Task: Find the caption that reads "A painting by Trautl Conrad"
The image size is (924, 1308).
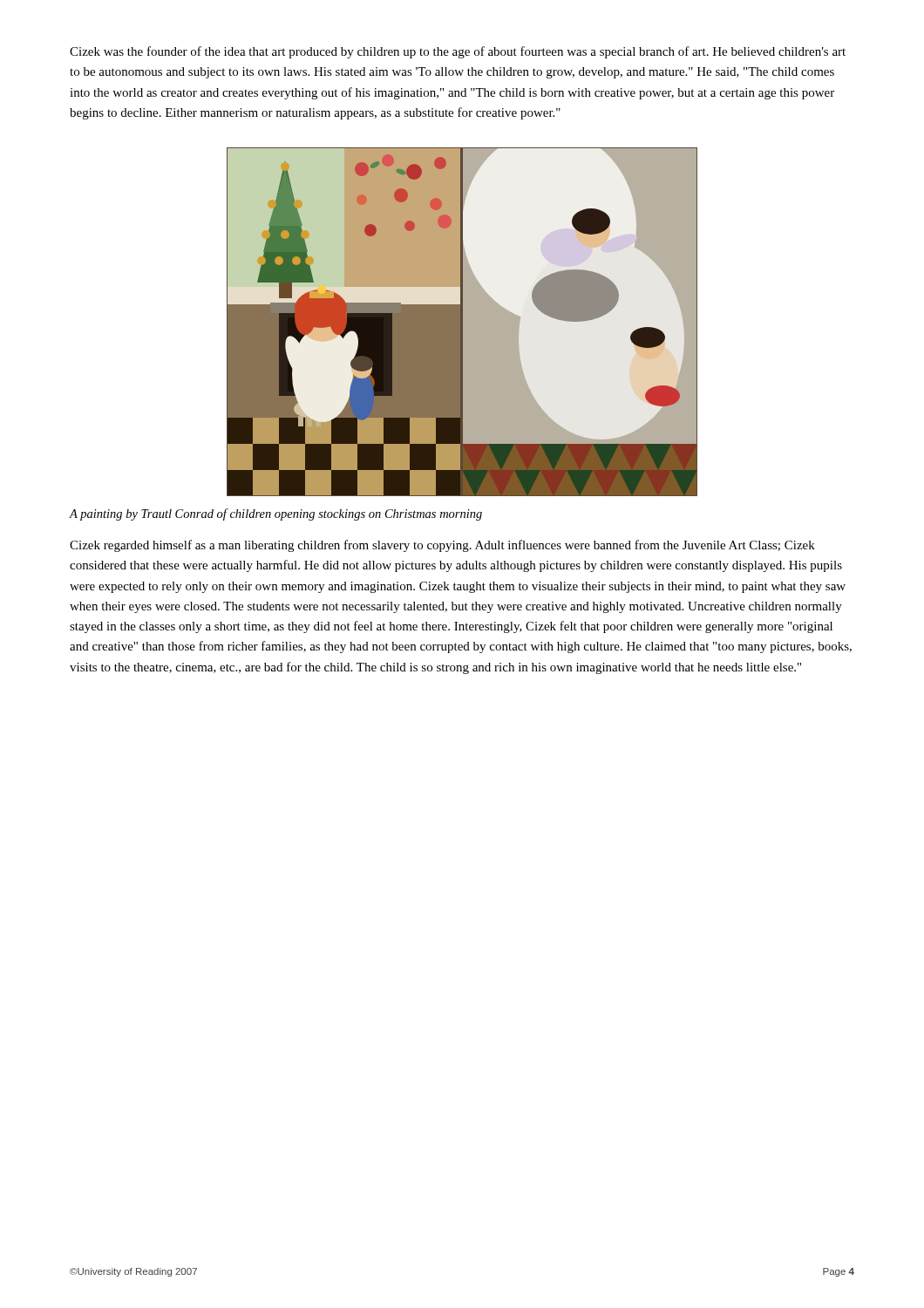Action: tap(276, 514)
